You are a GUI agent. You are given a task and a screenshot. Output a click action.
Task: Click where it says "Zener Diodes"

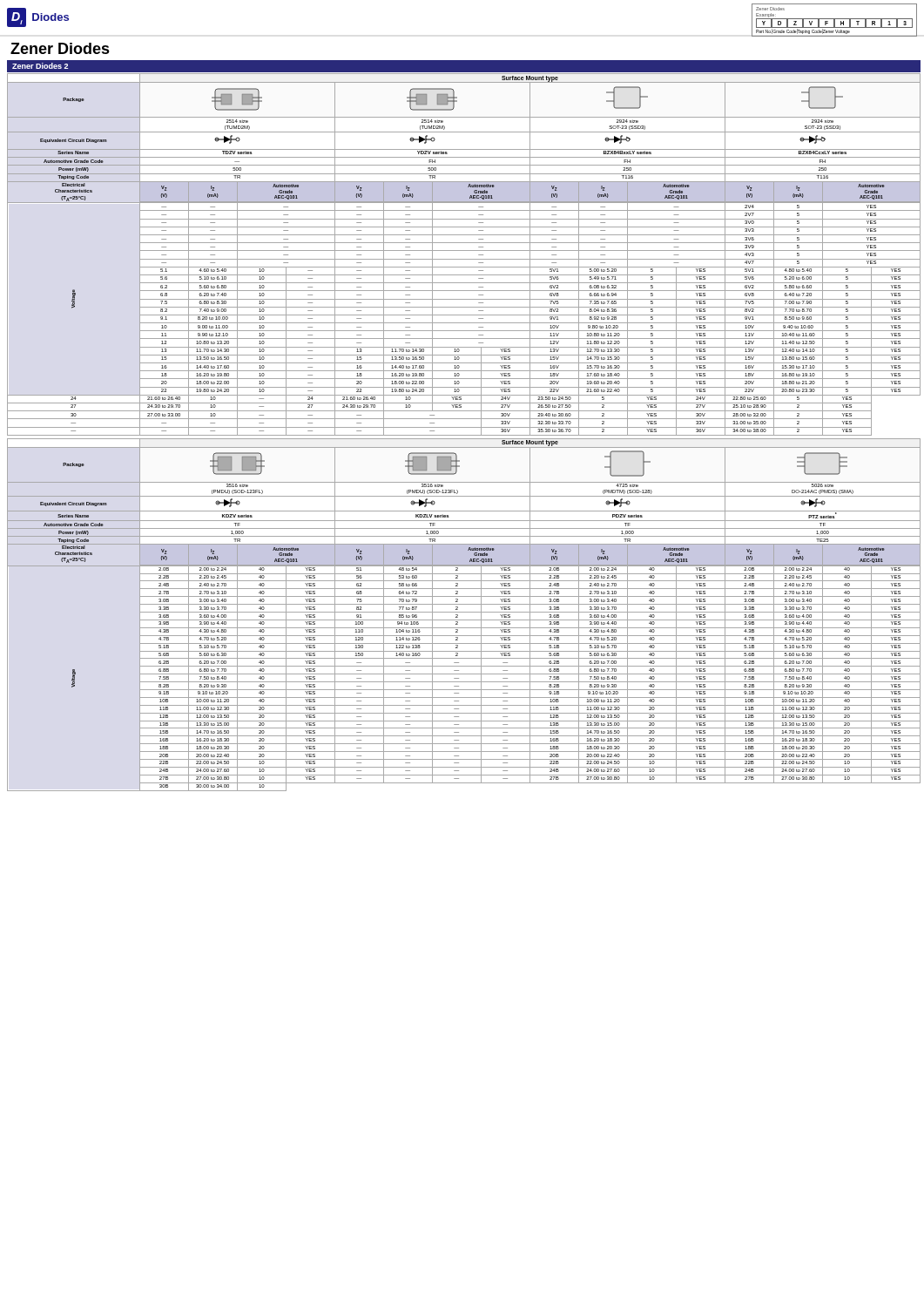point(60,49)
